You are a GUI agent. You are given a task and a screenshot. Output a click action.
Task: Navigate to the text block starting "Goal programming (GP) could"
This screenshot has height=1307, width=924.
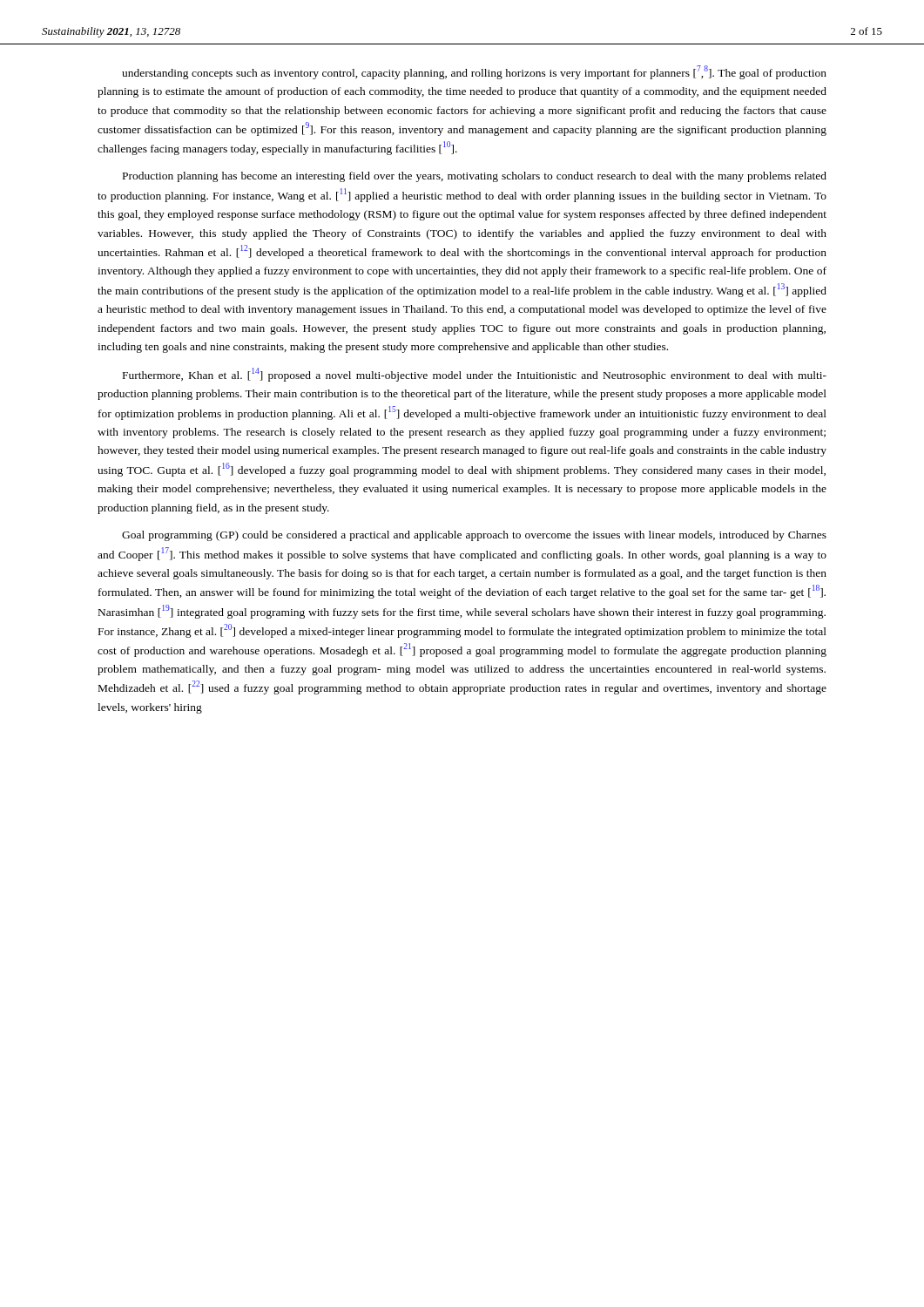462,621
